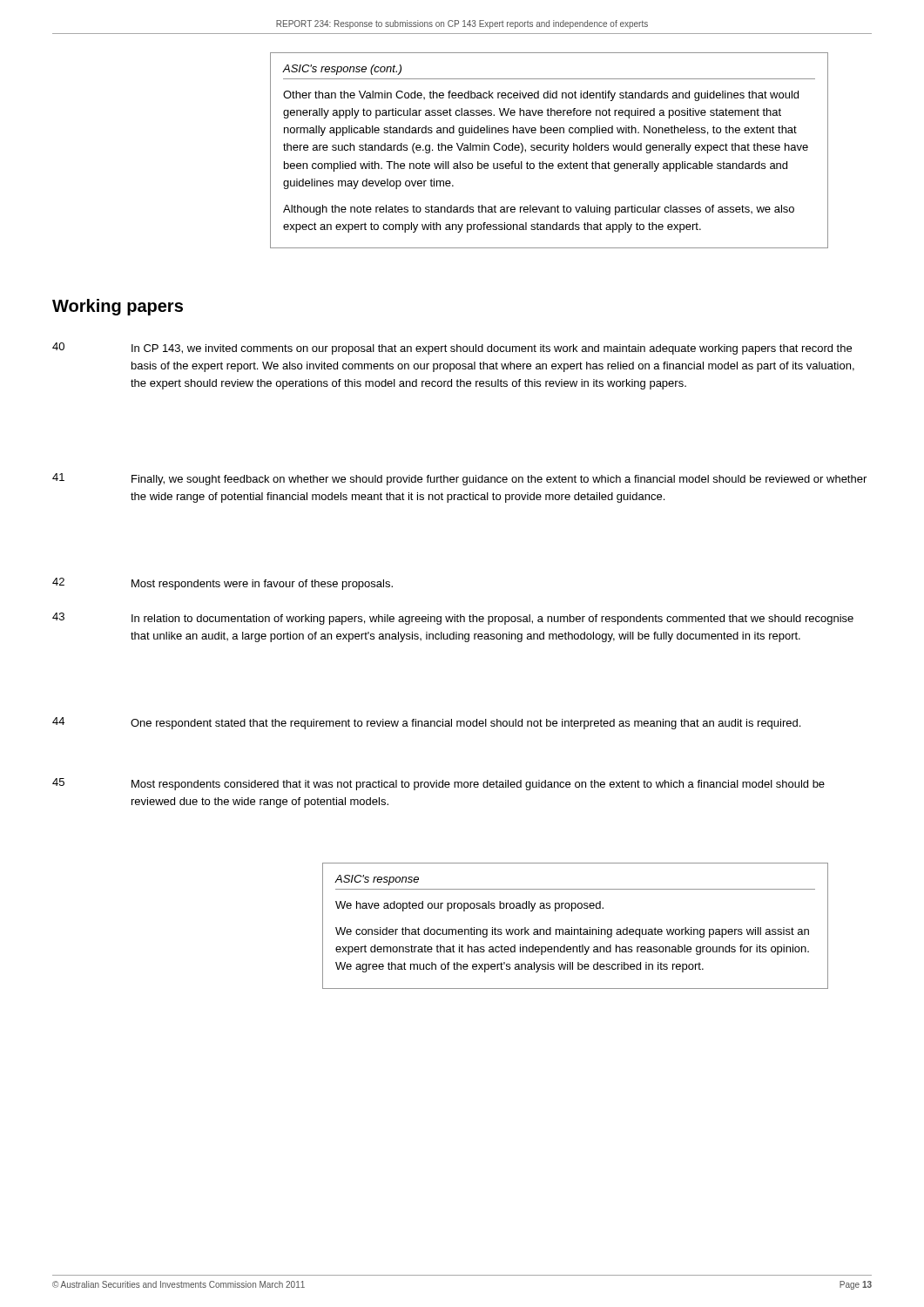Click on the block starting "43 In relation to"

462,627
